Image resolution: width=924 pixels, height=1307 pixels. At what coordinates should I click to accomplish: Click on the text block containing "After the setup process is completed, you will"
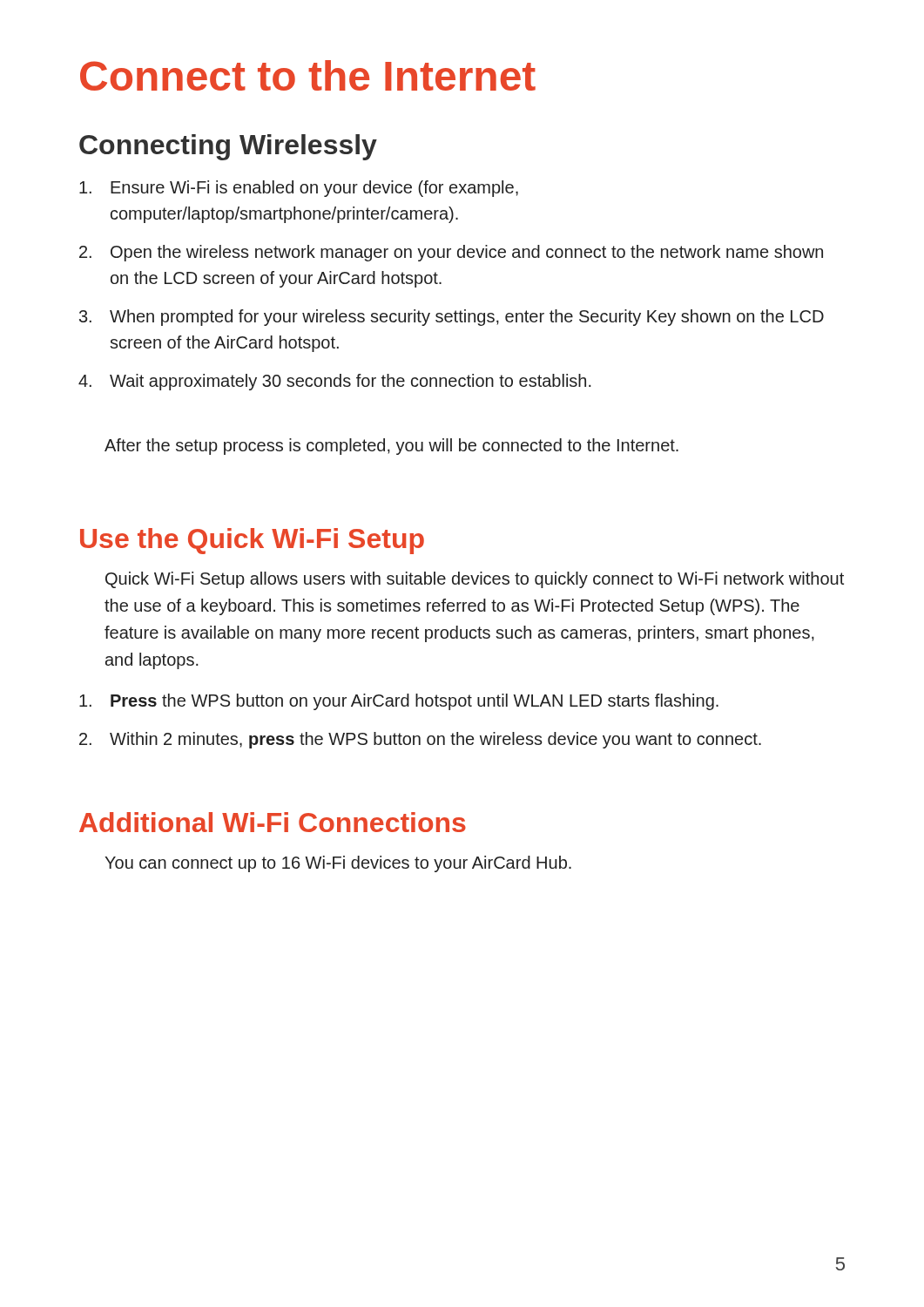[475, 445]
